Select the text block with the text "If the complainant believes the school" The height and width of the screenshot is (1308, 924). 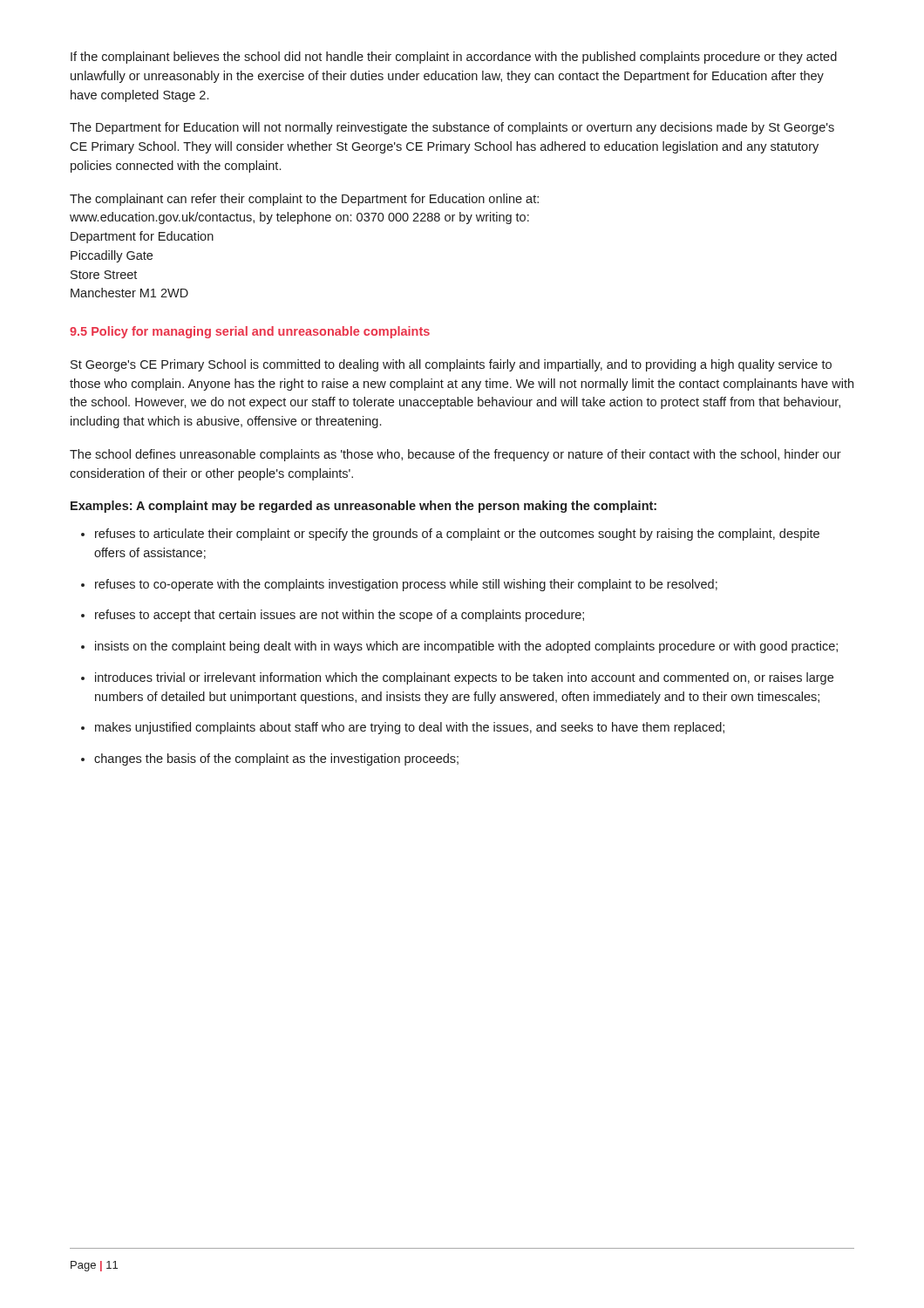click(x=462, y=76)
